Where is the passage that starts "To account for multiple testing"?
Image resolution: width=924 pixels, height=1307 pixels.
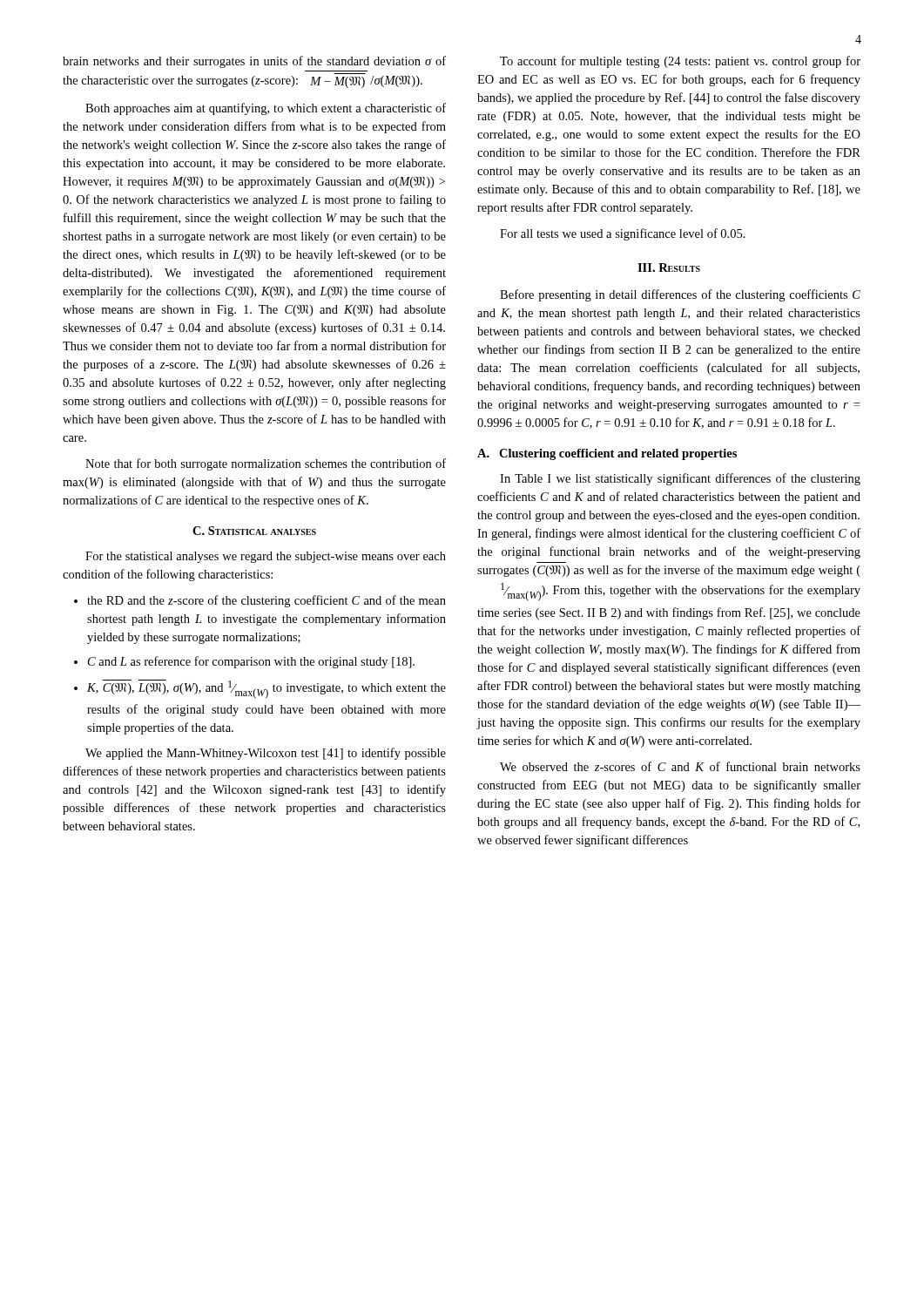(x=669, y=148)
